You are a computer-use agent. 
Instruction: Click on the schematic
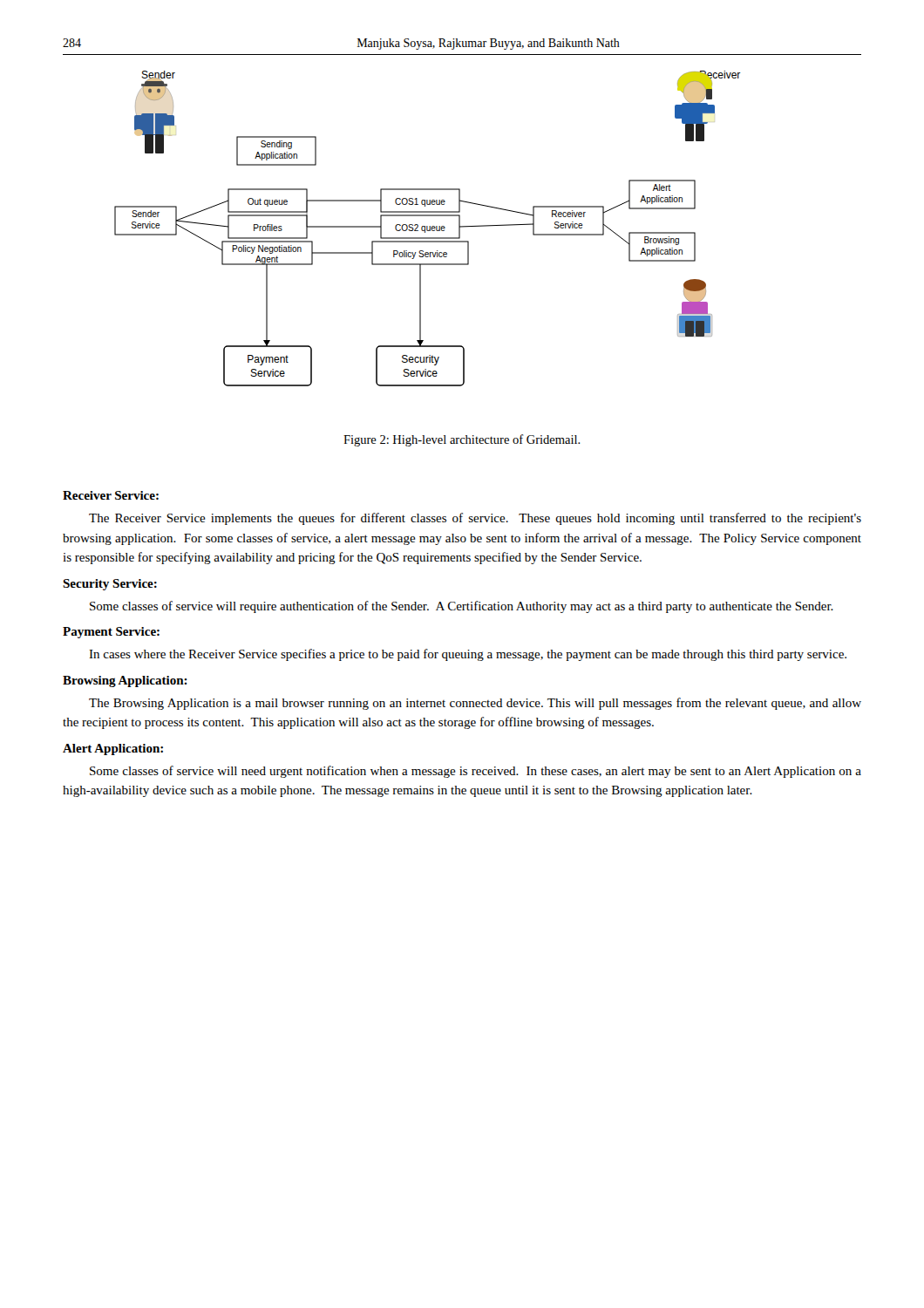pyautogui.click(x=462, y=246)
